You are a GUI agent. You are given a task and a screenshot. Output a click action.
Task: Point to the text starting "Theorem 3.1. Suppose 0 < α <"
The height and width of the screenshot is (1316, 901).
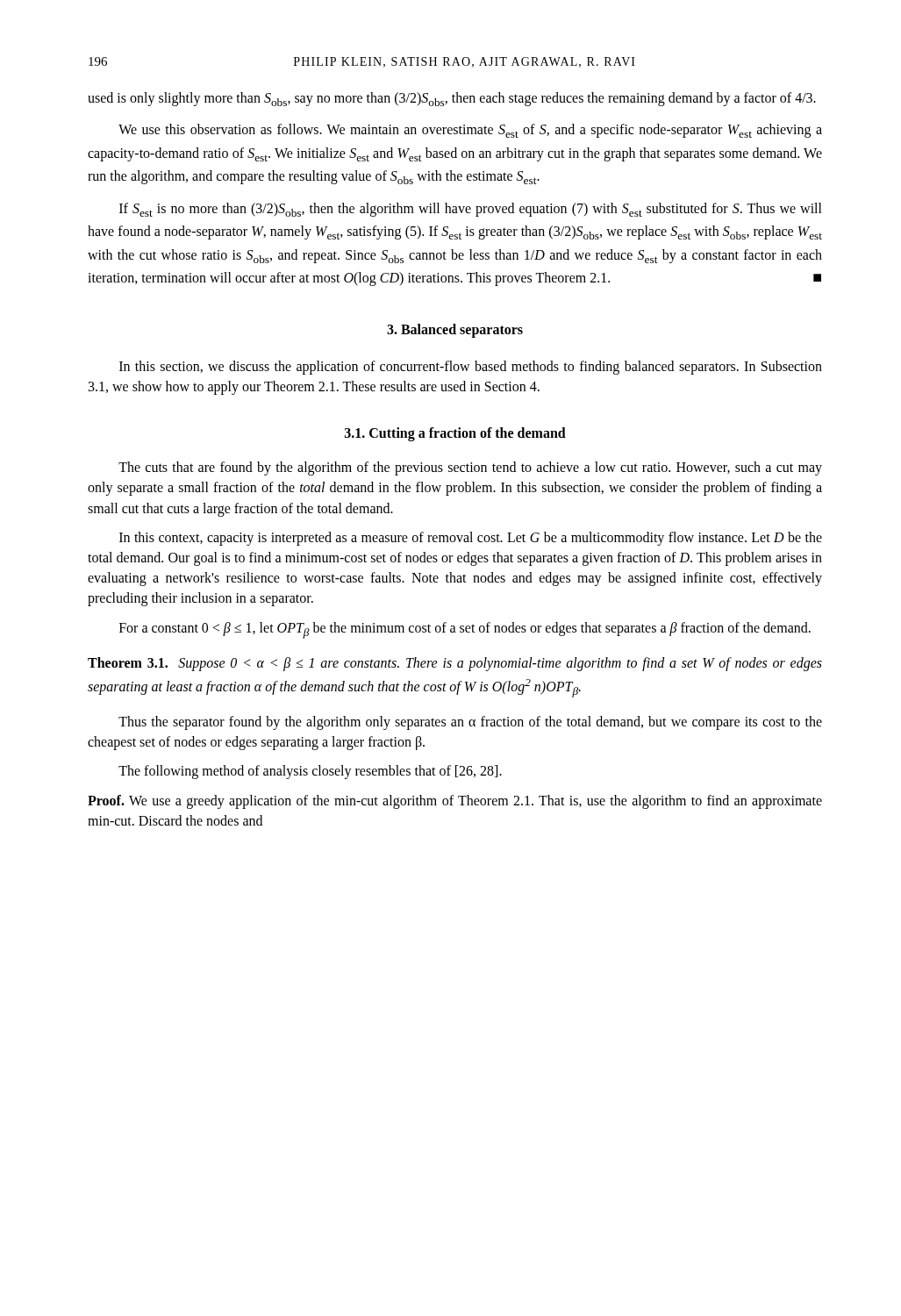pos(455,676)
